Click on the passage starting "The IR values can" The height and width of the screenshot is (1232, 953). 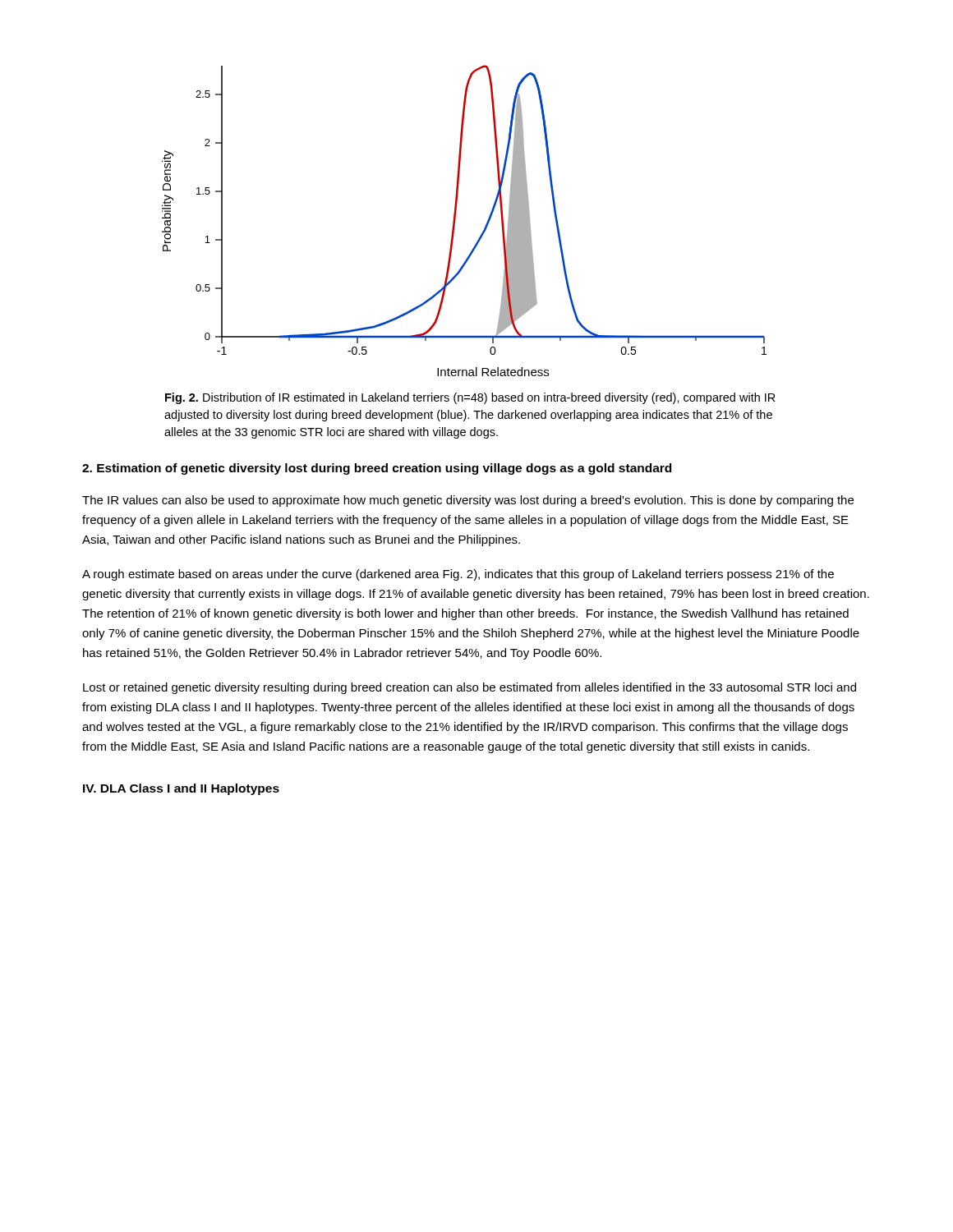(x=468, y=519)
